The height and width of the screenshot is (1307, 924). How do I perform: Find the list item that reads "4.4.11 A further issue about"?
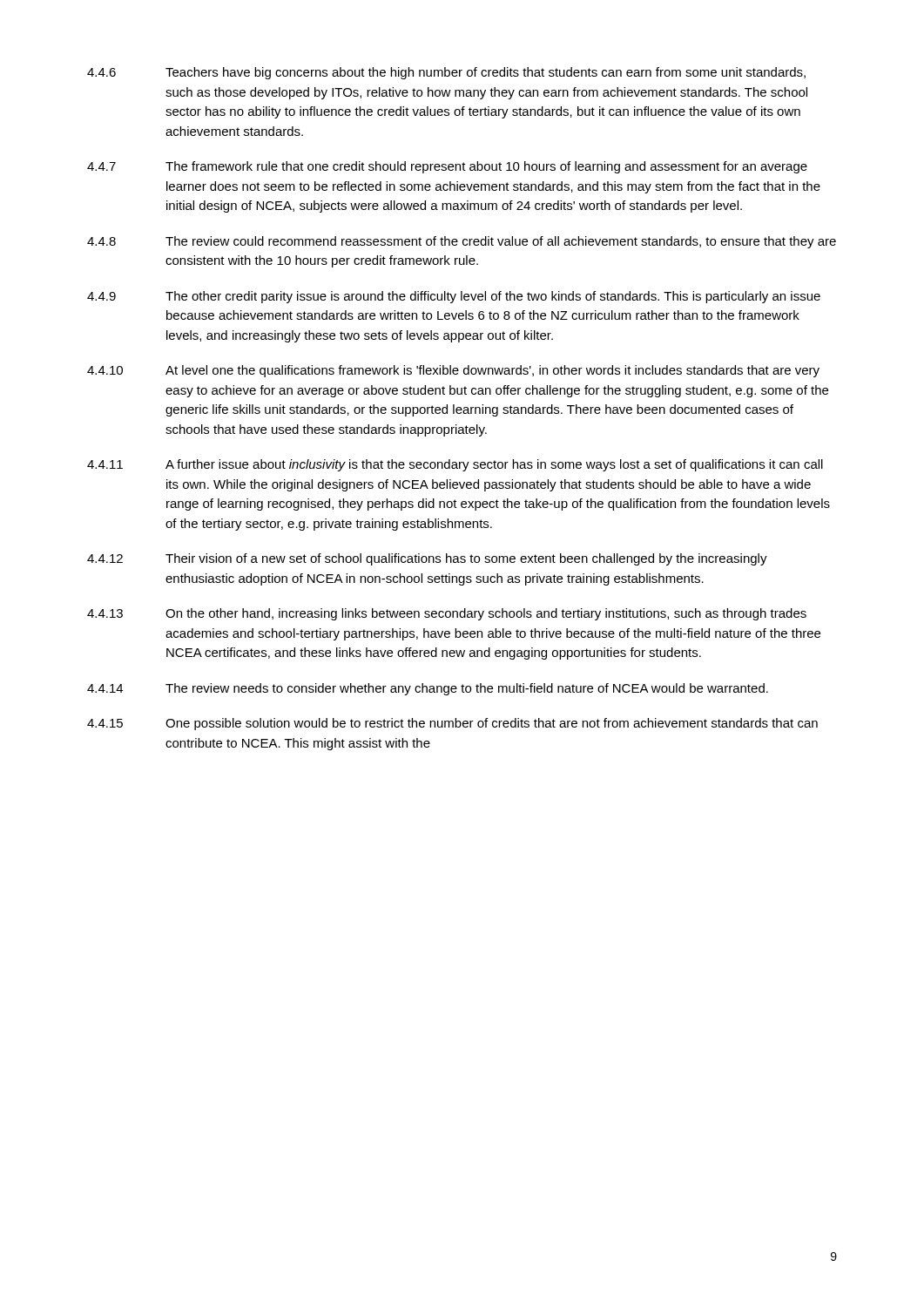coord(462,494)
